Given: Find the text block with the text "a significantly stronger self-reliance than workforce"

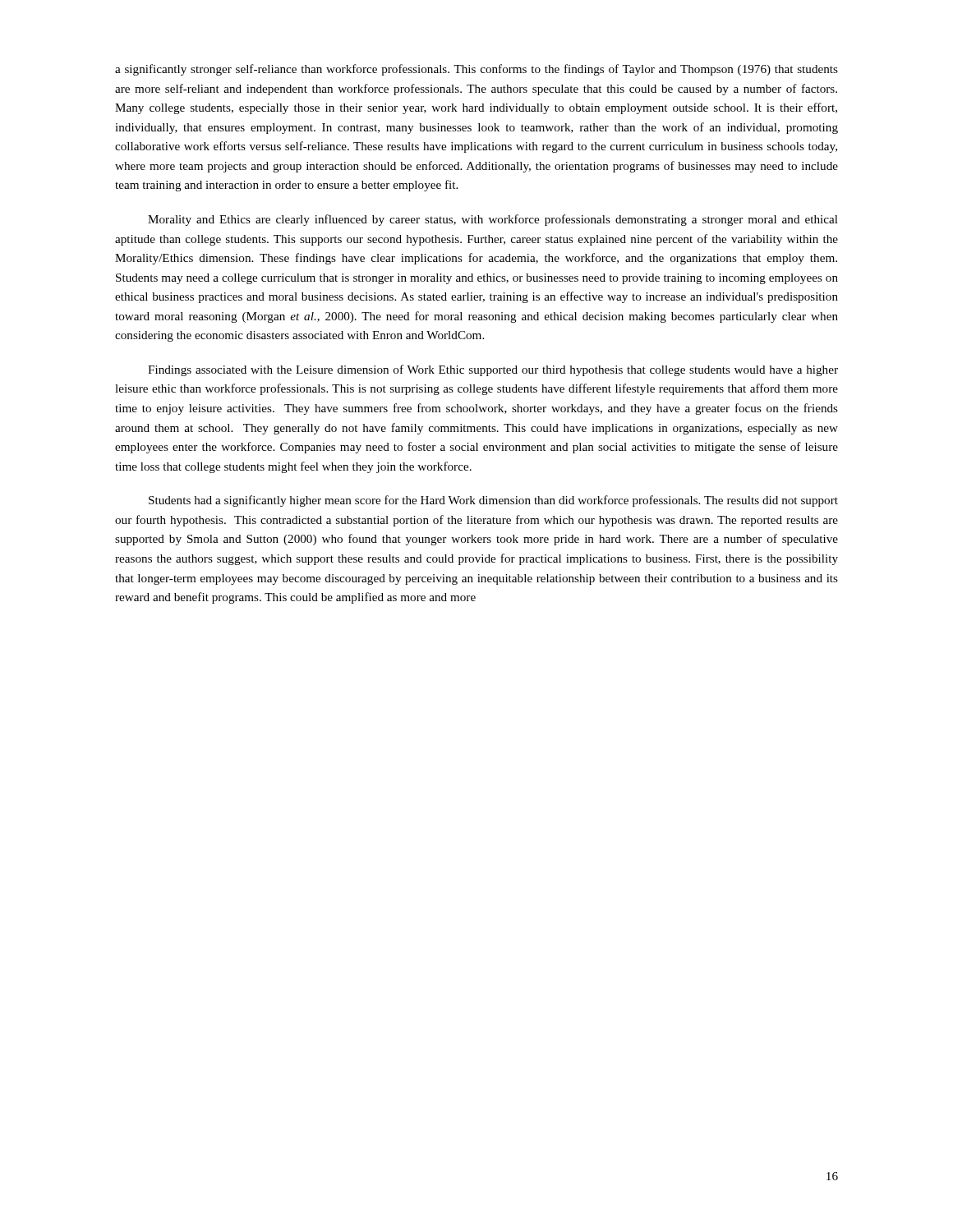Looking at the screenshot, I should point(476,127).
